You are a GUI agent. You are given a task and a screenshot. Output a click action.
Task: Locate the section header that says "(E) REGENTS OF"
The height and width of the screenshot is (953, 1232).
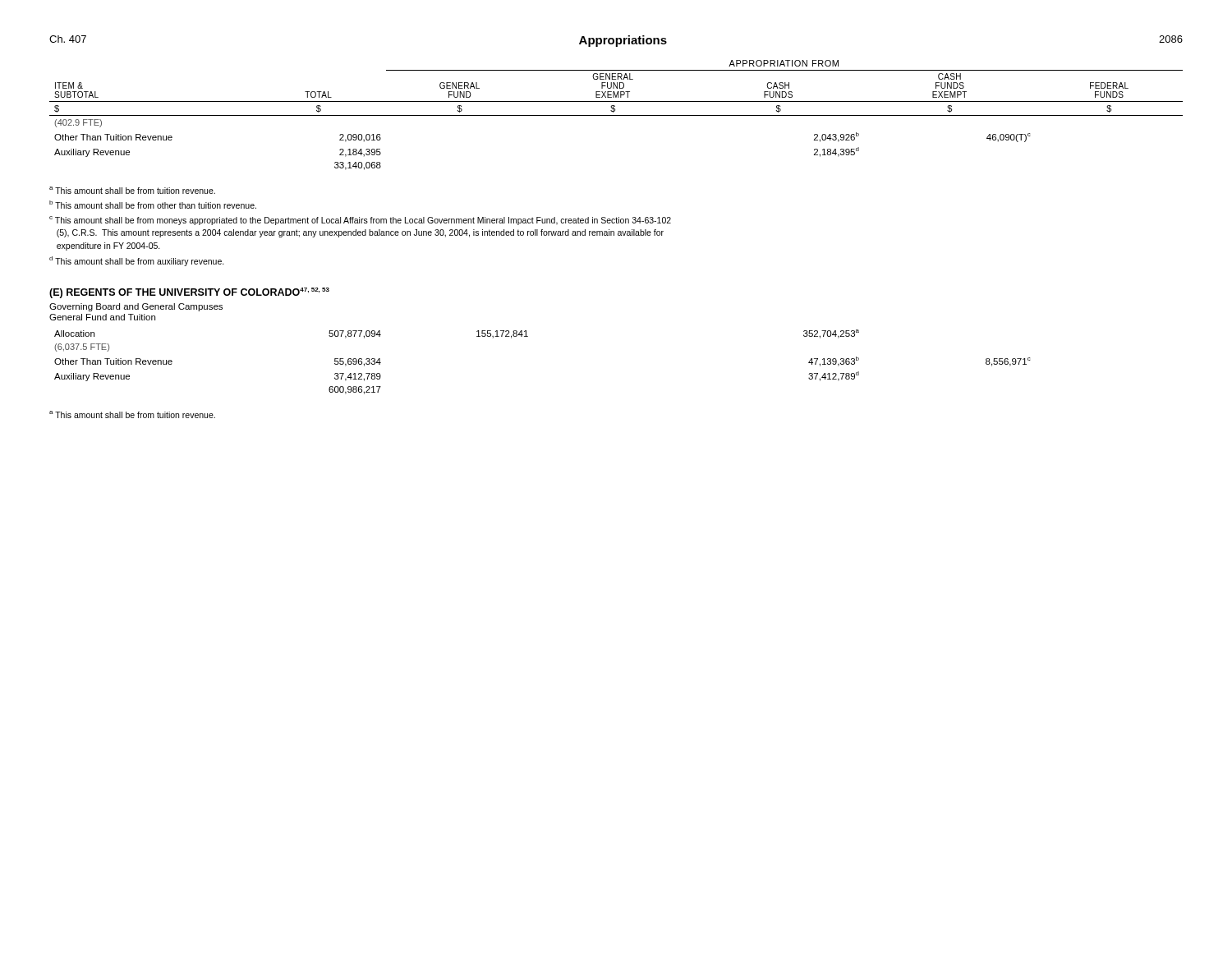point(189,292)
